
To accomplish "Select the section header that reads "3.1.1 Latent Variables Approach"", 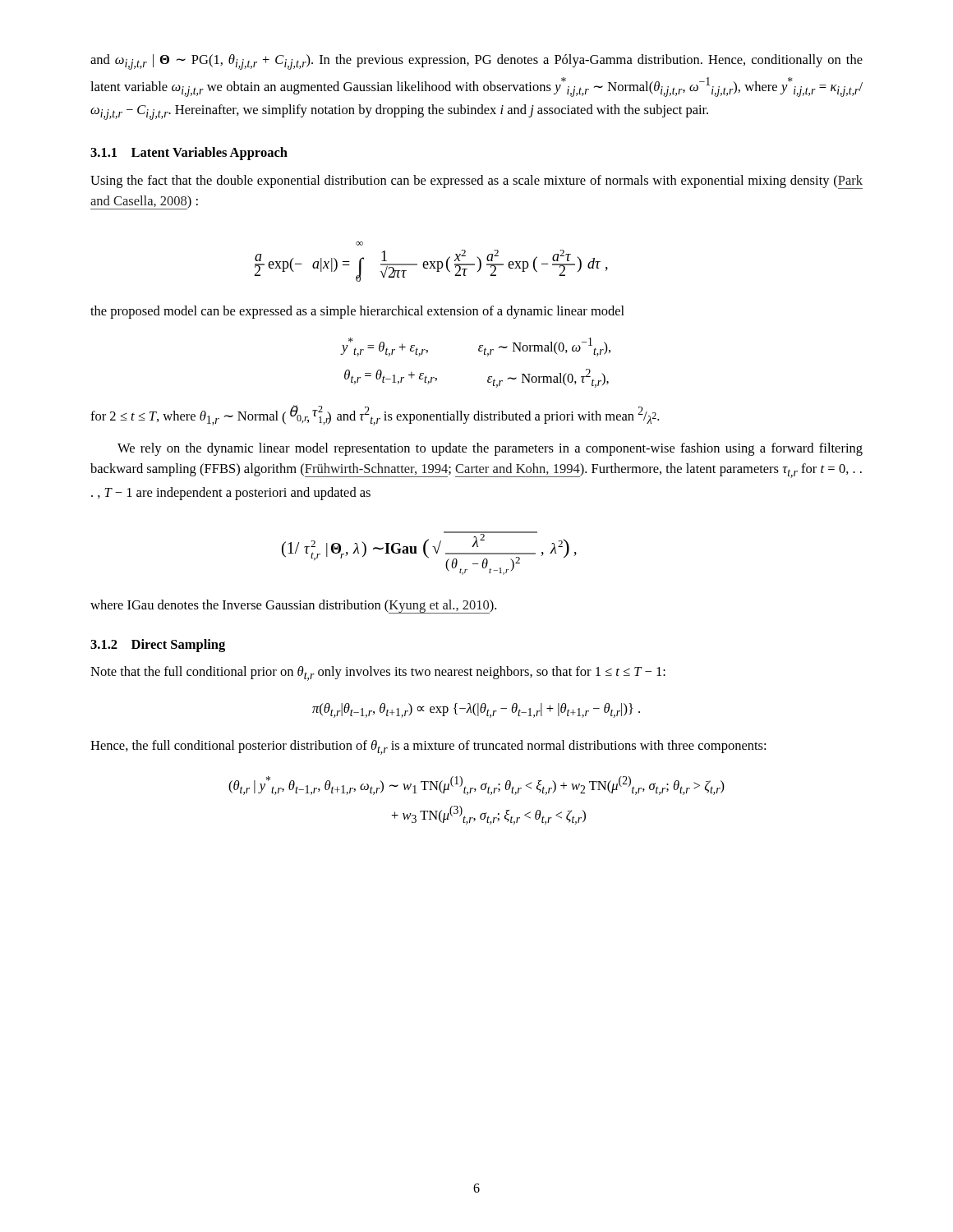I will pos(189,153).
